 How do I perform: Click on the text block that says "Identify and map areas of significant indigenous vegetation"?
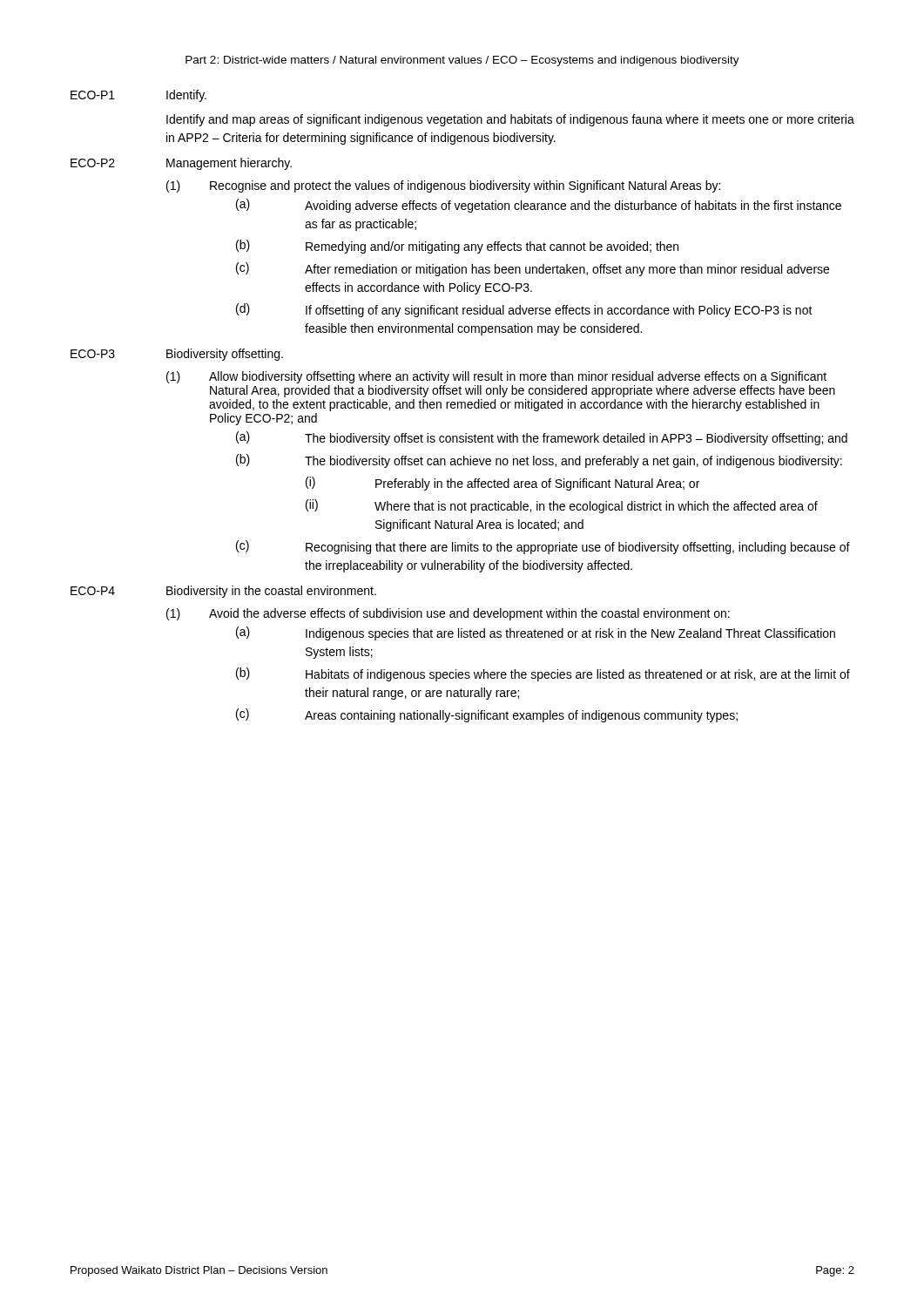click(510, 128)
